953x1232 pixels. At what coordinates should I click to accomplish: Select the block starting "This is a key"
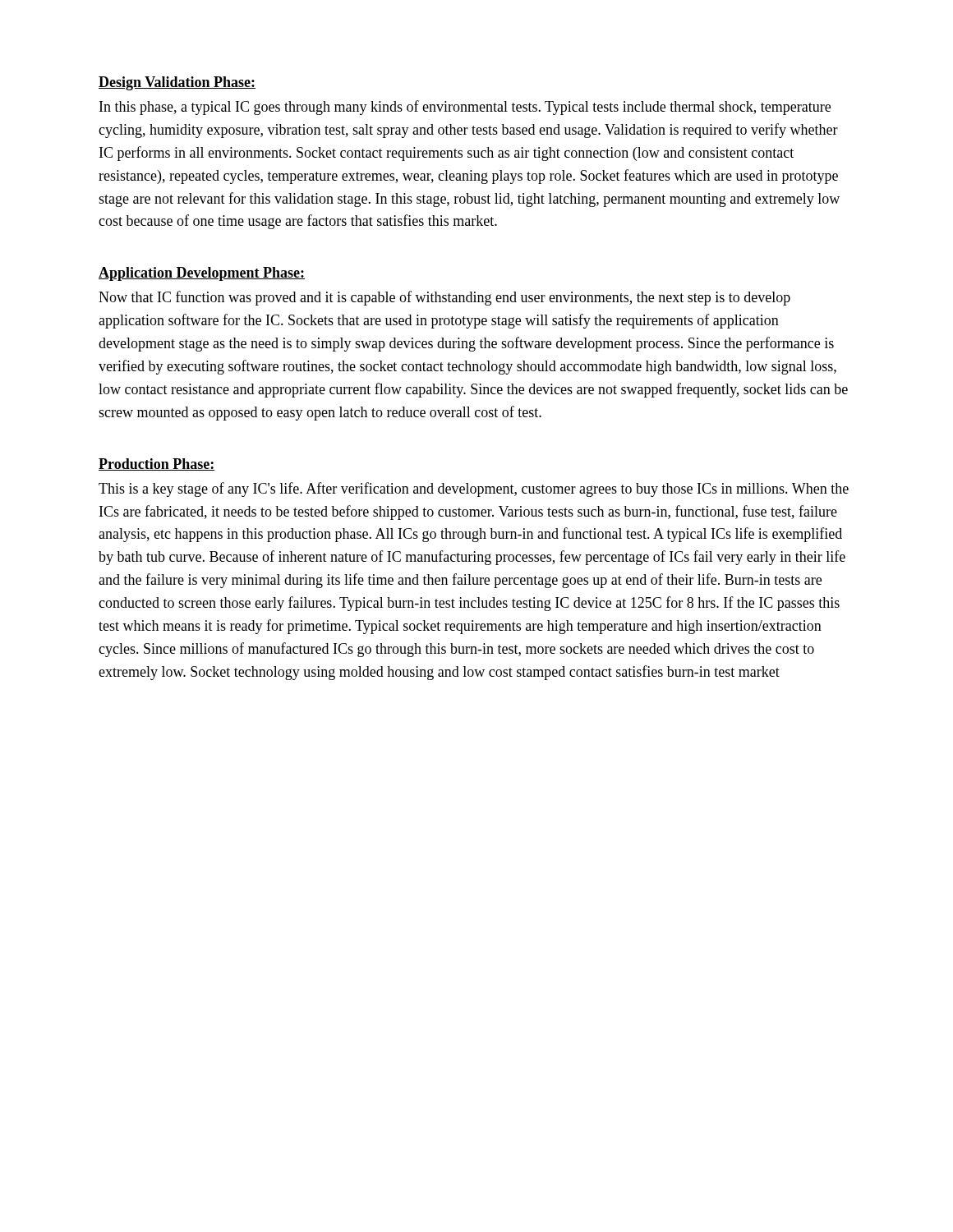tap(474, 580)
